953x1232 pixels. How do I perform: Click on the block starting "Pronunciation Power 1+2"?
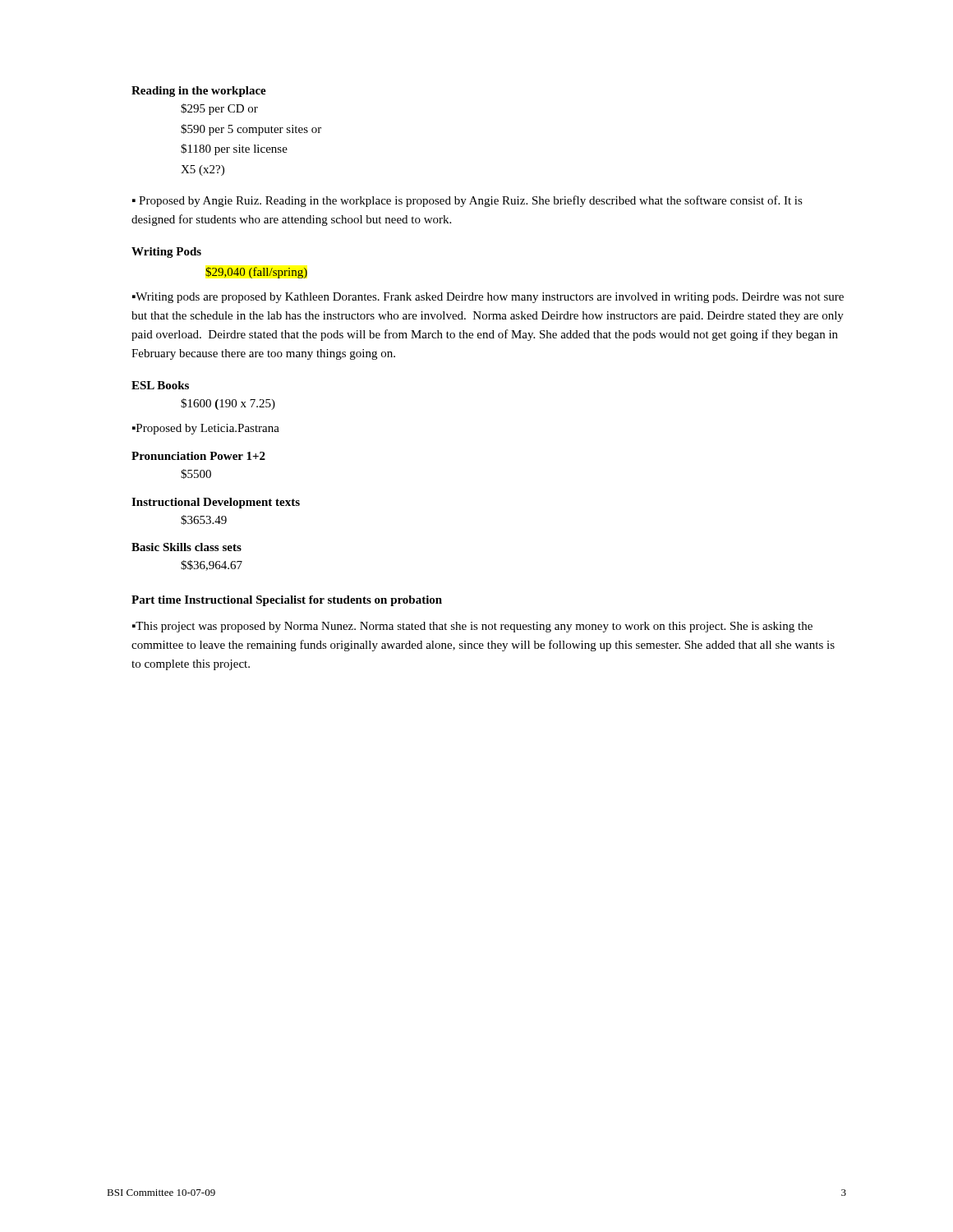click(198, 456)
